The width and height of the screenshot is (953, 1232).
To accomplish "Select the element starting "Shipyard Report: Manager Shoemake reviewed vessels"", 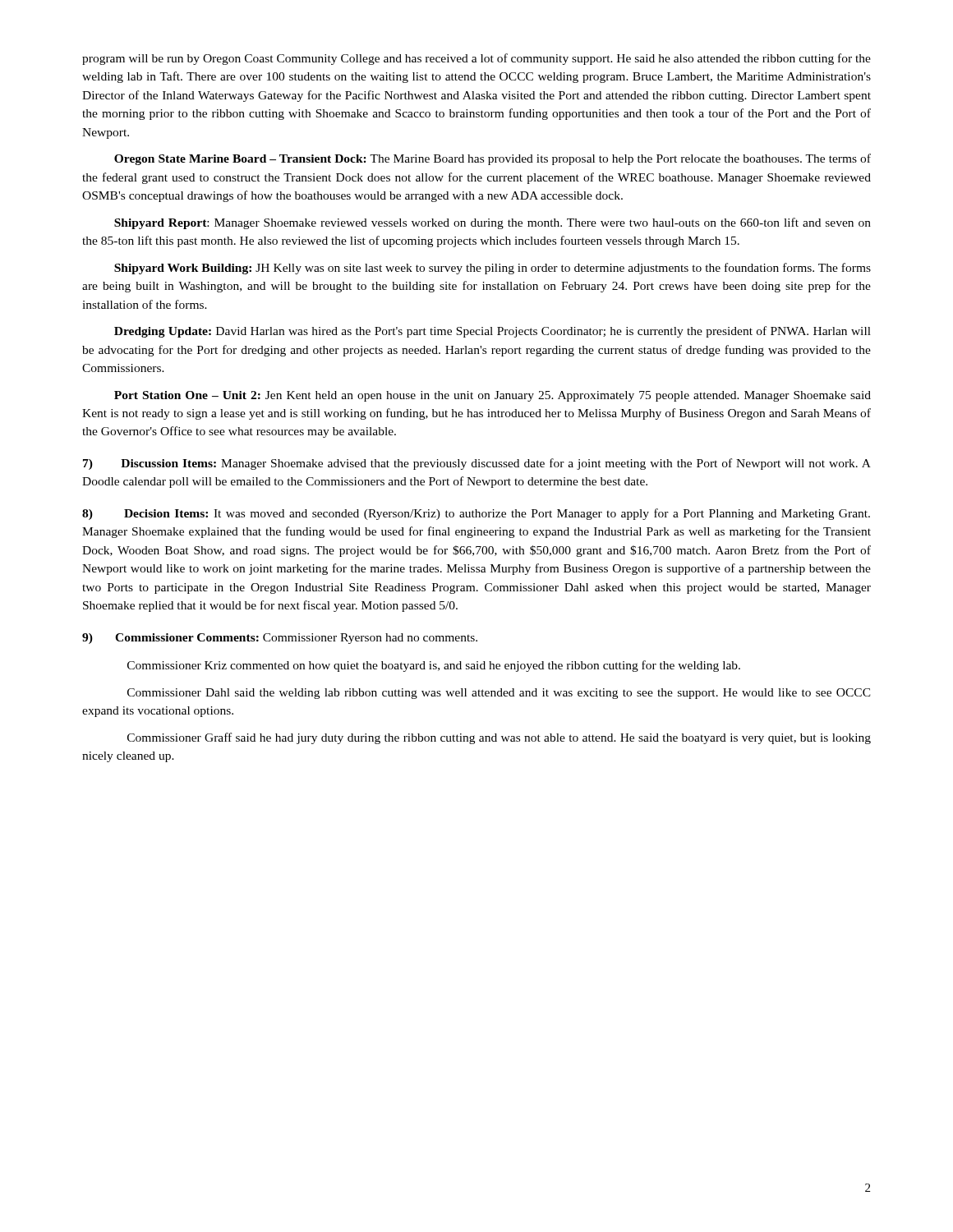I will [476, 232].
